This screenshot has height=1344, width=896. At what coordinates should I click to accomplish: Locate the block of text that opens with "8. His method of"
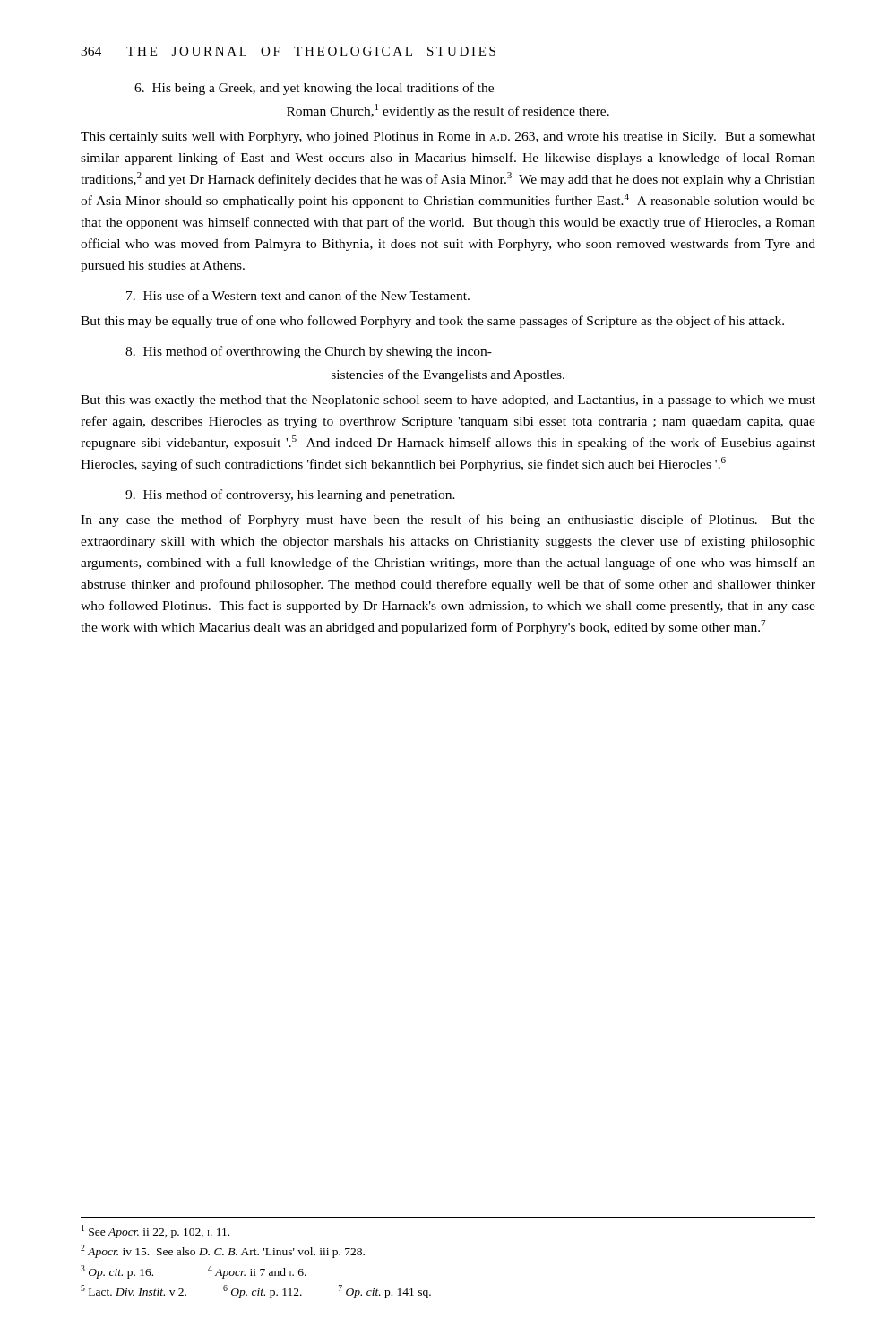tap(448, 363)
